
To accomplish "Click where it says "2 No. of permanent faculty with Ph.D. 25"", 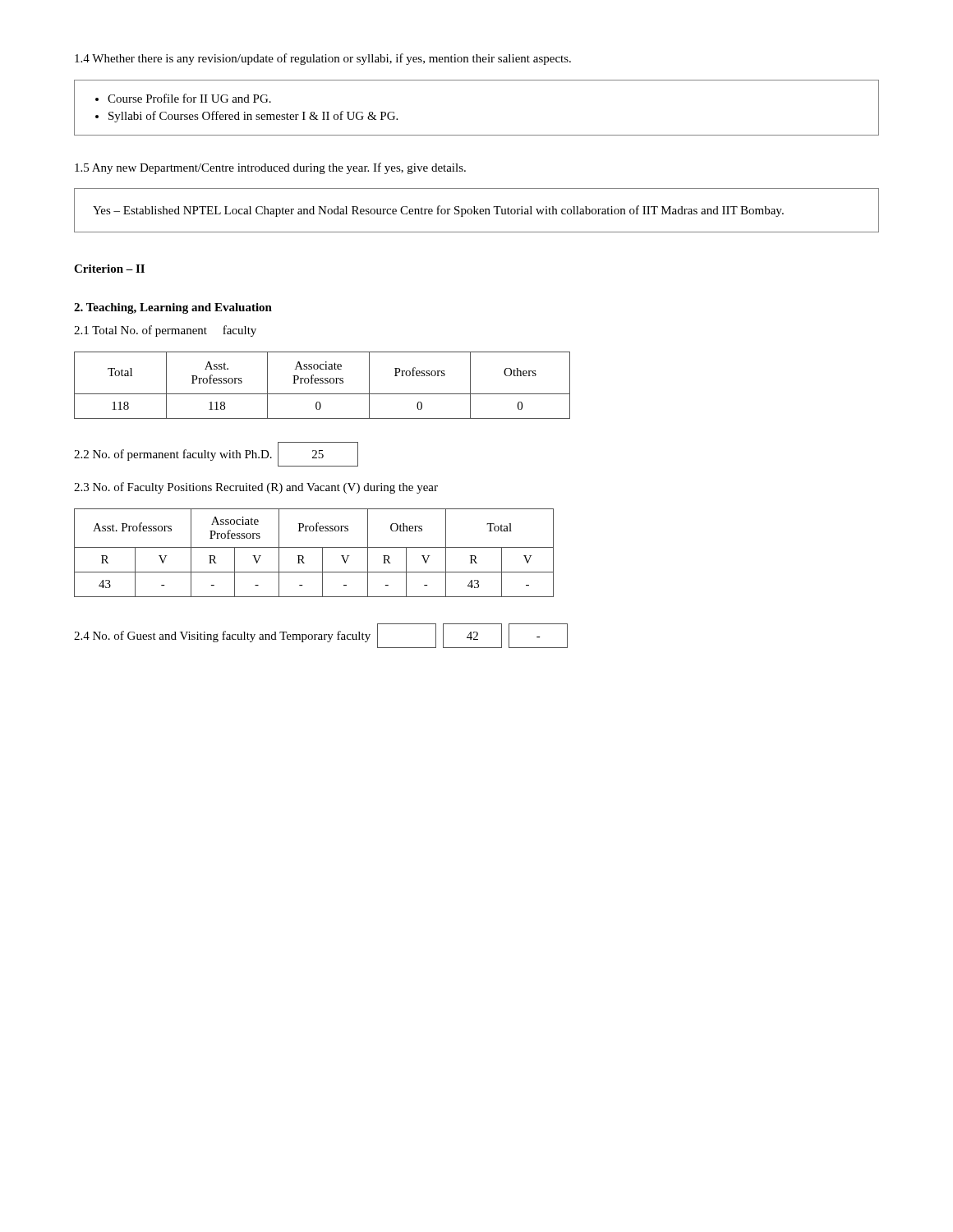I will point(216,454).
